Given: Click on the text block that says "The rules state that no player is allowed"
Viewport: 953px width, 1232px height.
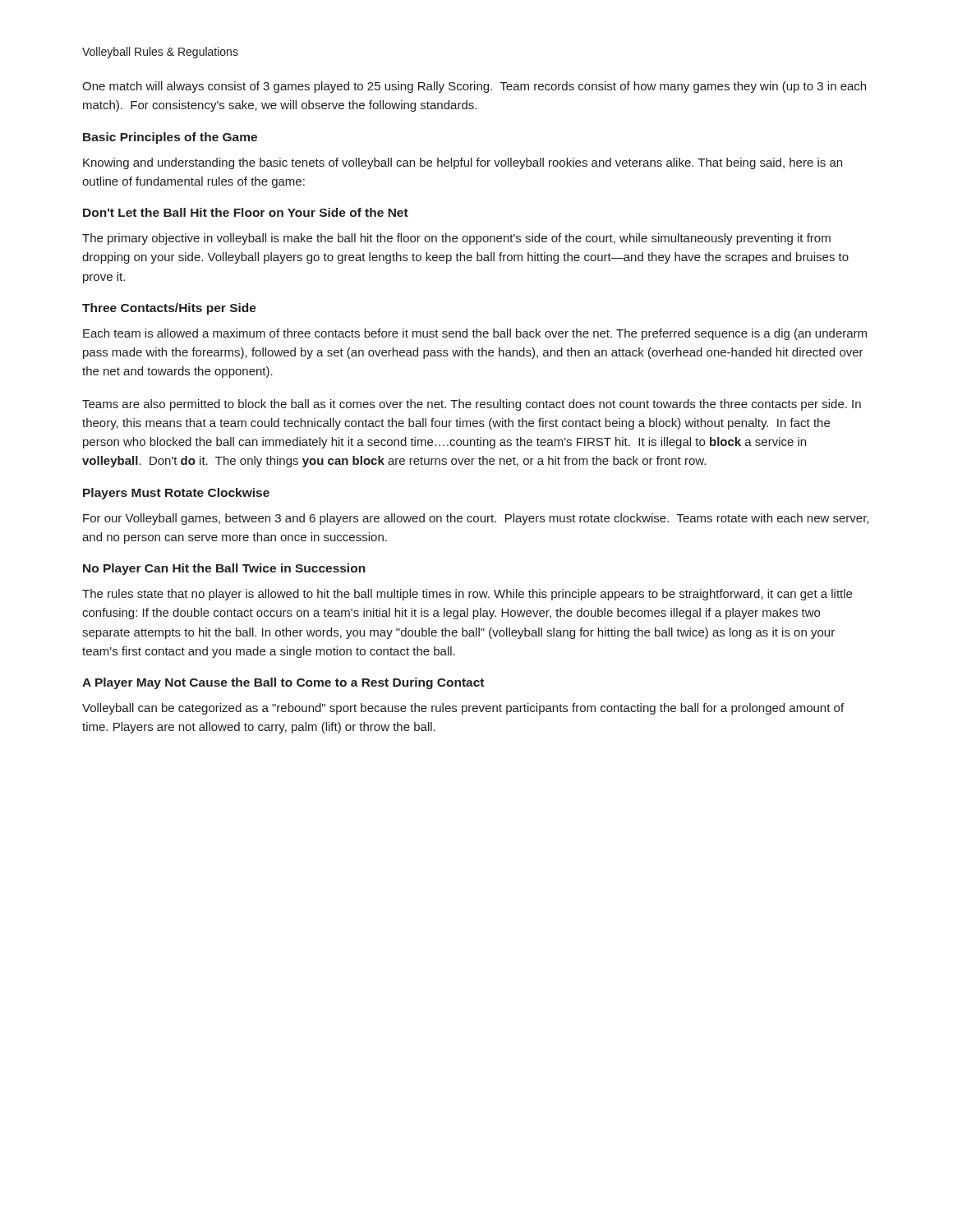Looking at the screenshot, I should (x=467, y=622).
